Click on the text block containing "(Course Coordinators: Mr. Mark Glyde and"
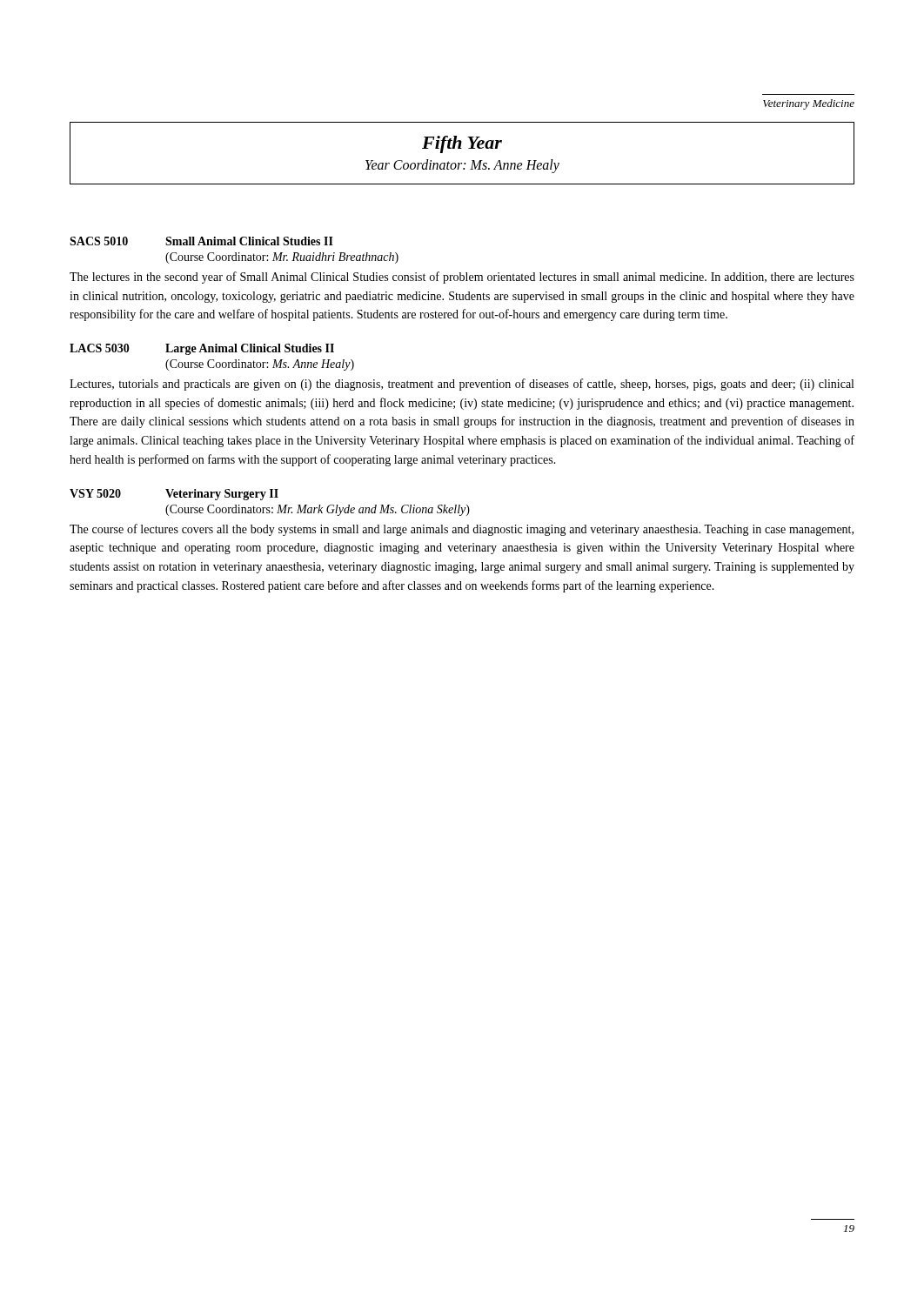This screenshot has height=1305, width=924. point(318,509)
